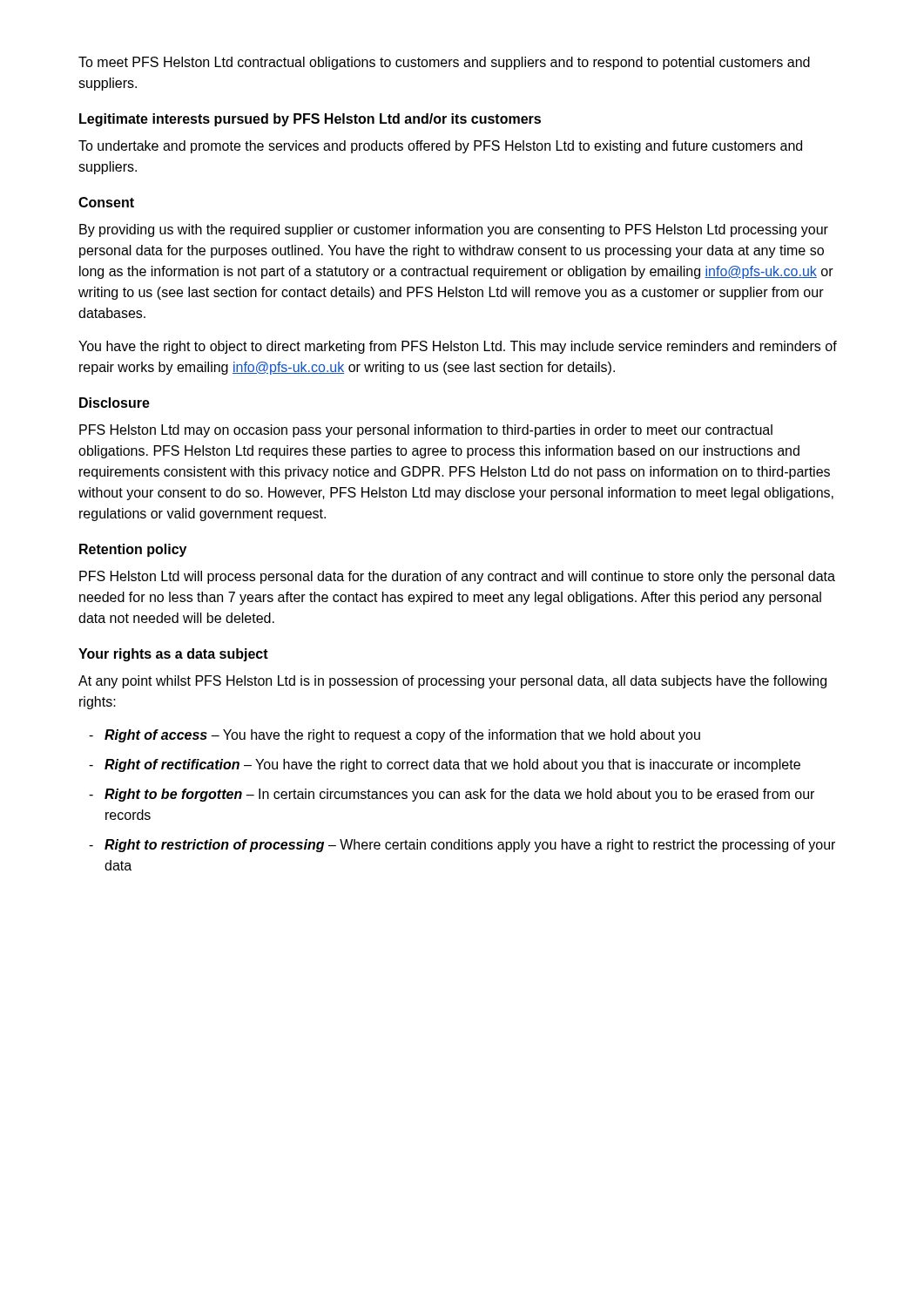Find "Retention policy" on this page
The image size is (924, 1307).
pos(133,549)
